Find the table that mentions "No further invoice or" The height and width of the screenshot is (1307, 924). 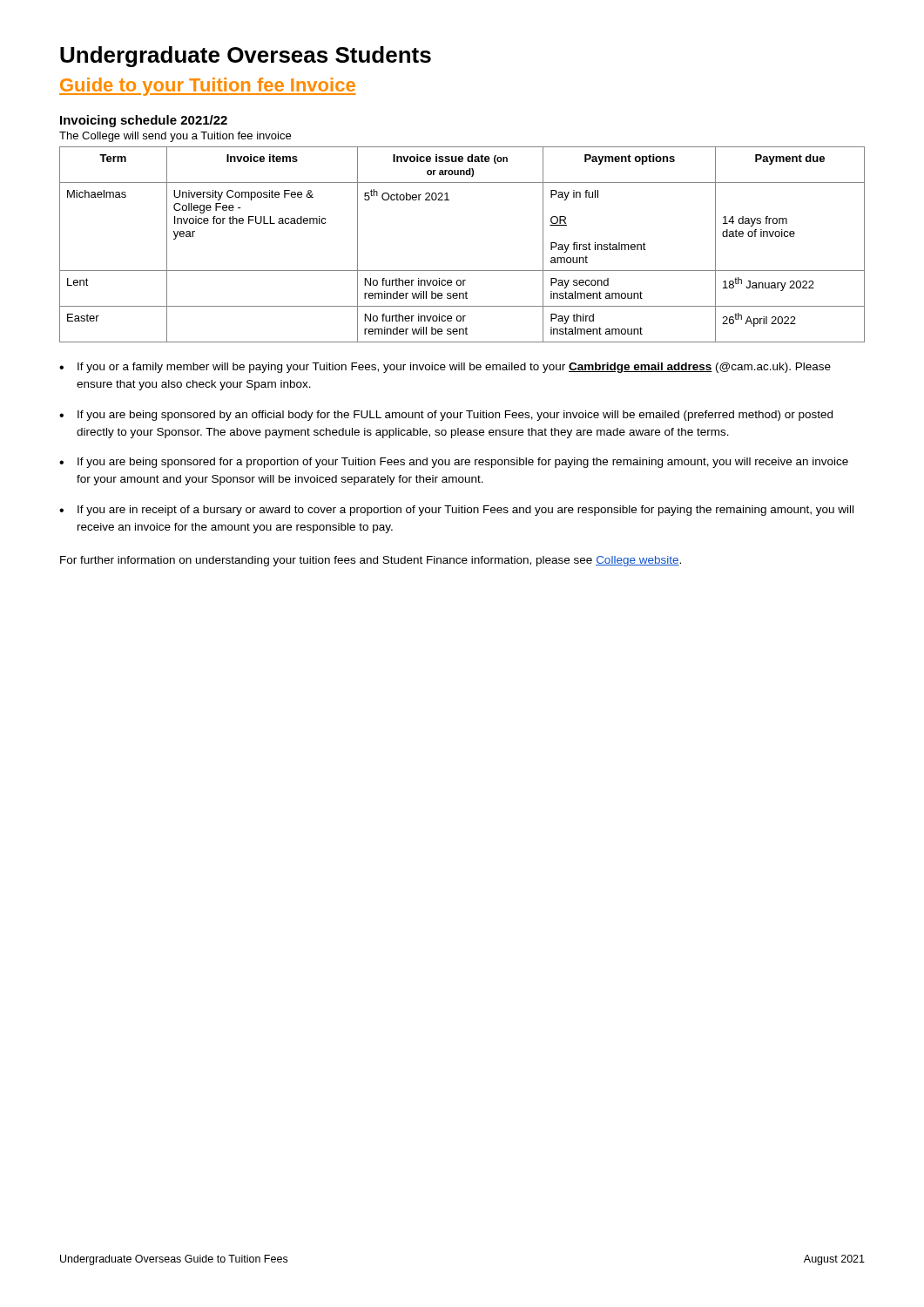click(x=462, y=244)
